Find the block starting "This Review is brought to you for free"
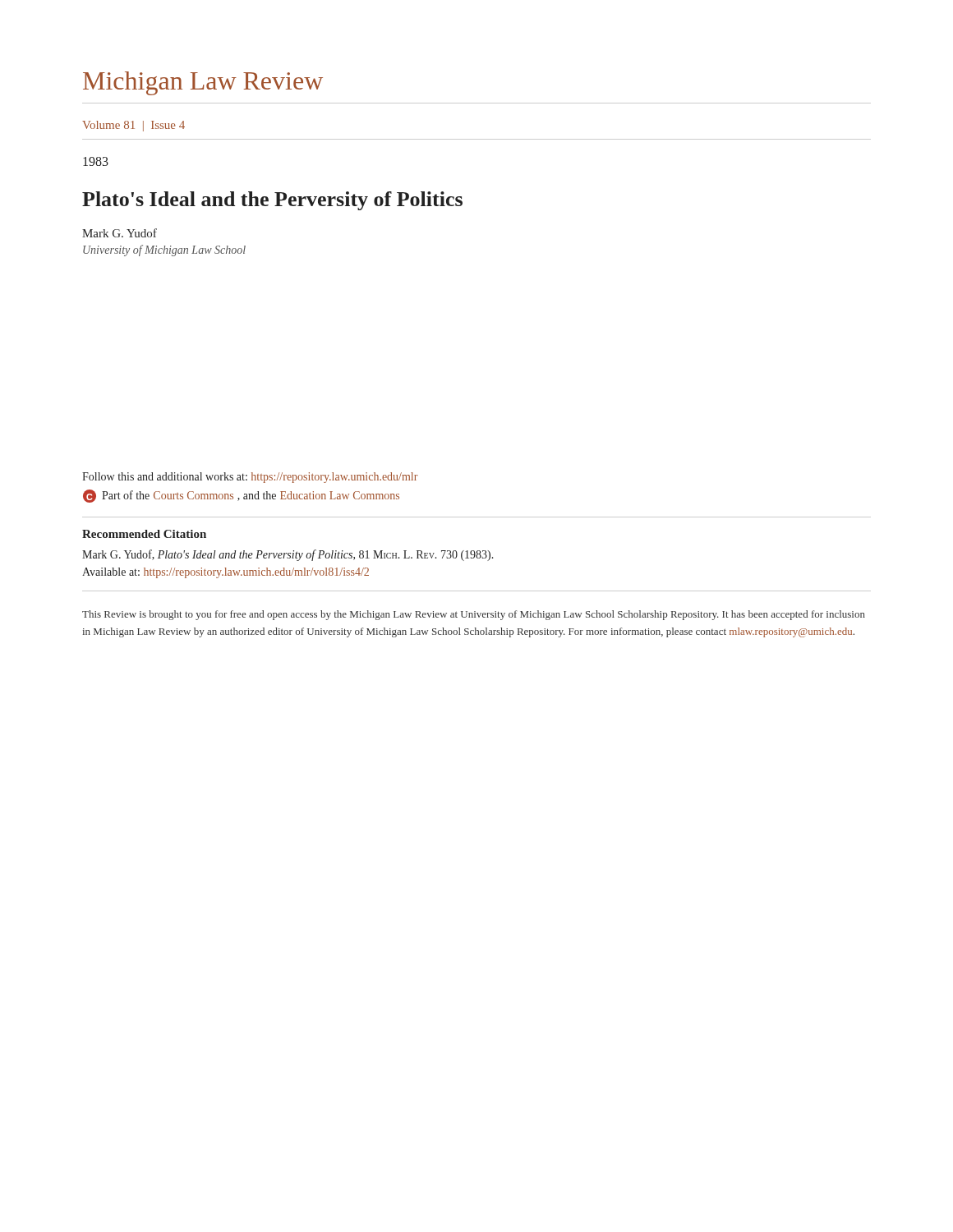The image size is (953, 1232). tap(476, 623)
